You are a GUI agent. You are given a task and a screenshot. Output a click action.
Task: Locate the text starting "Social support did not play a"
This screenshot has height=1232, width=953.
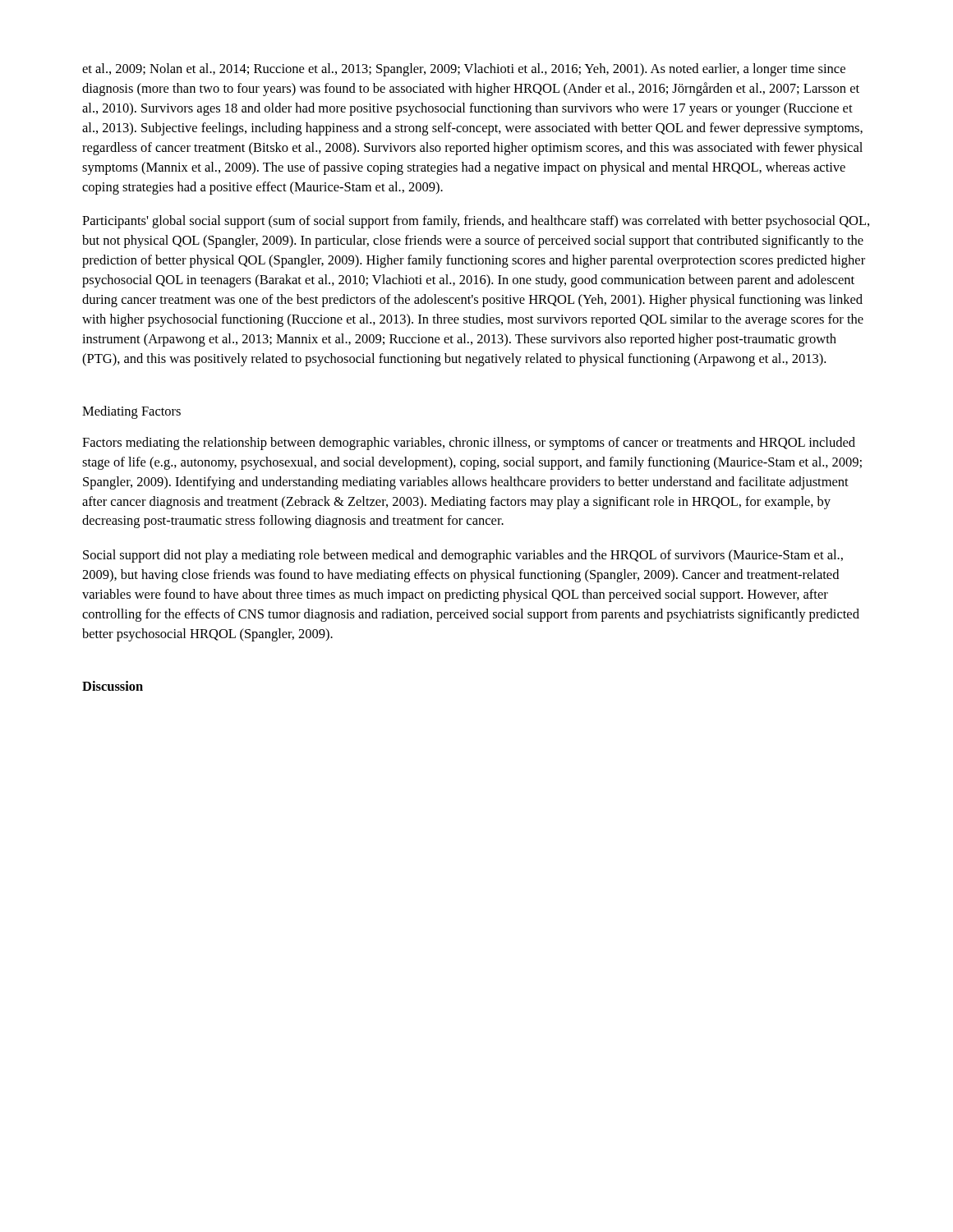(x=471, y=594)
